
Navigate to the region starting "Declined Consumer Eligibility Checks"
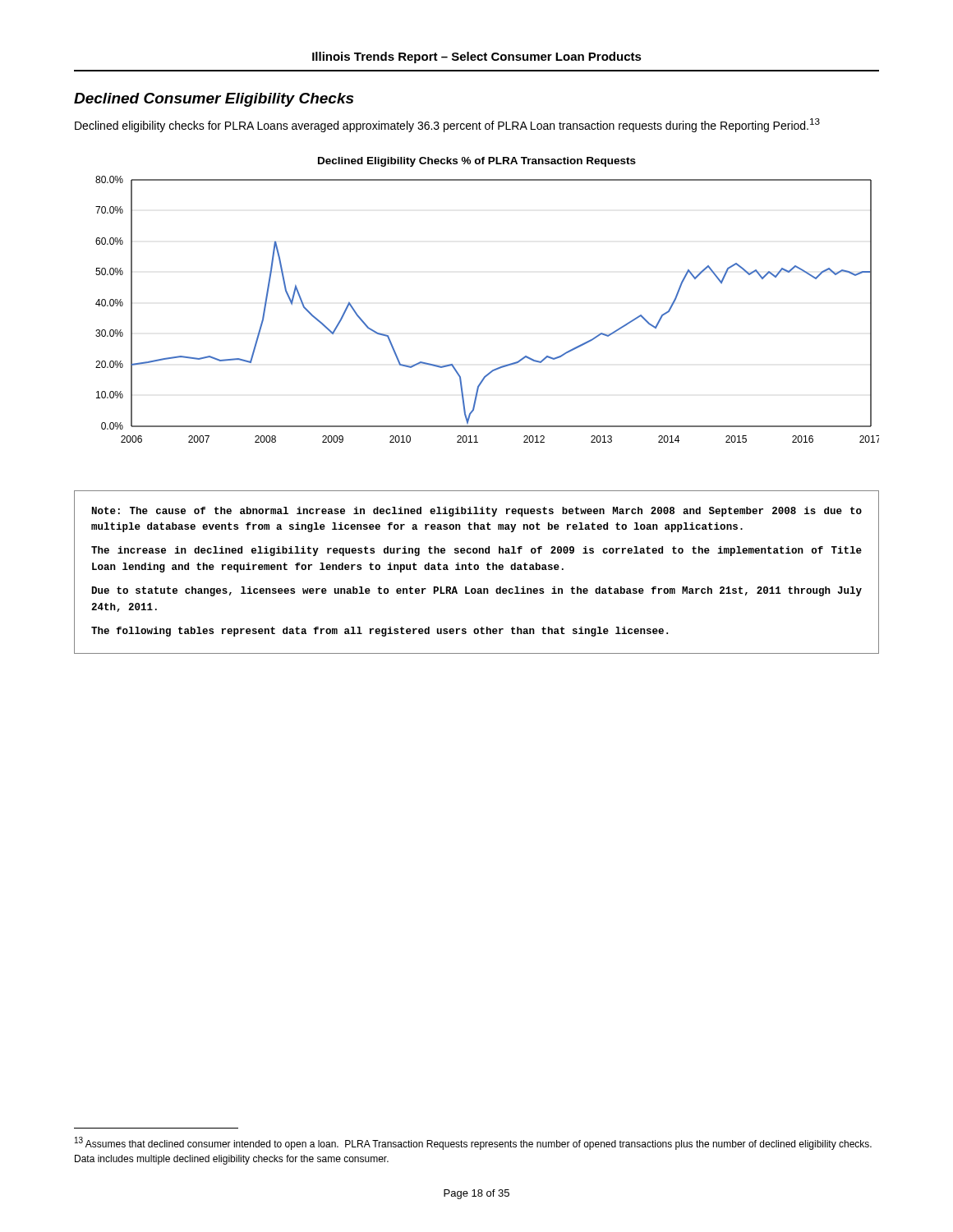click(214, 98)
